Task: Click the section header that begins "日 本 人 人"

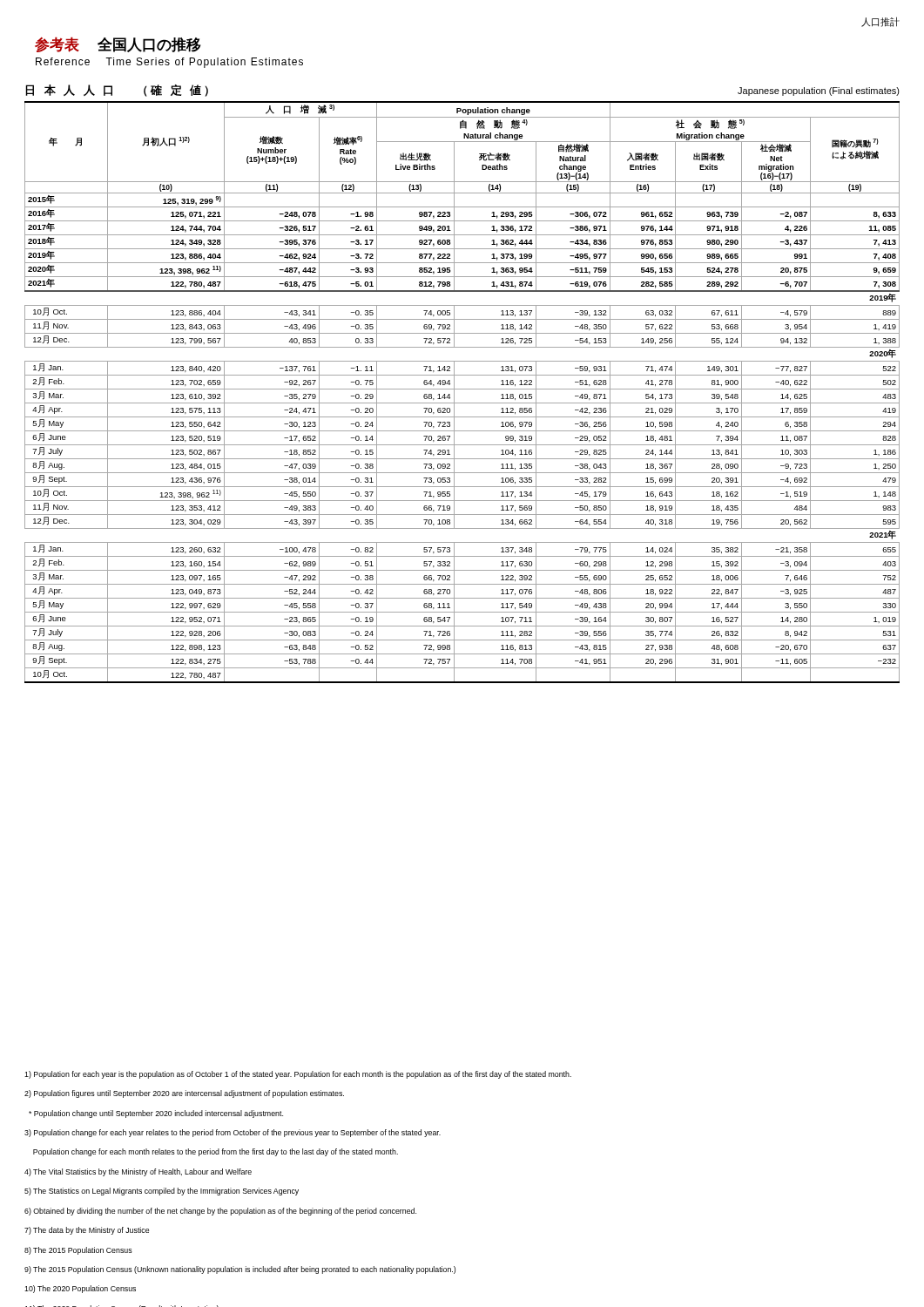Action: pyautogui.click(x=462, y=91)
